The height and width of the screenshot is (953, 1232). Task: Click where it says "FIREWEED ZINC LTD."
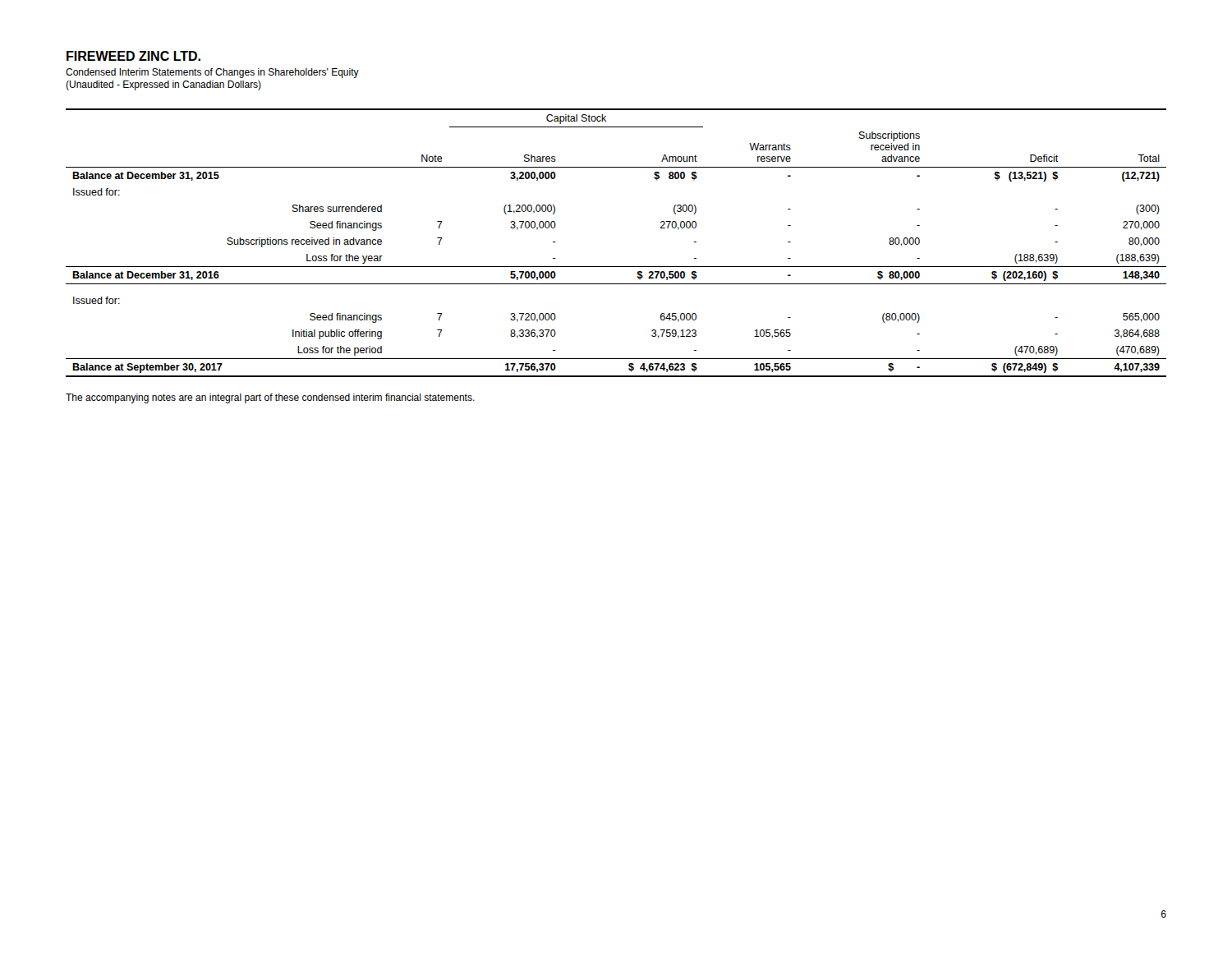coord(133,56)
